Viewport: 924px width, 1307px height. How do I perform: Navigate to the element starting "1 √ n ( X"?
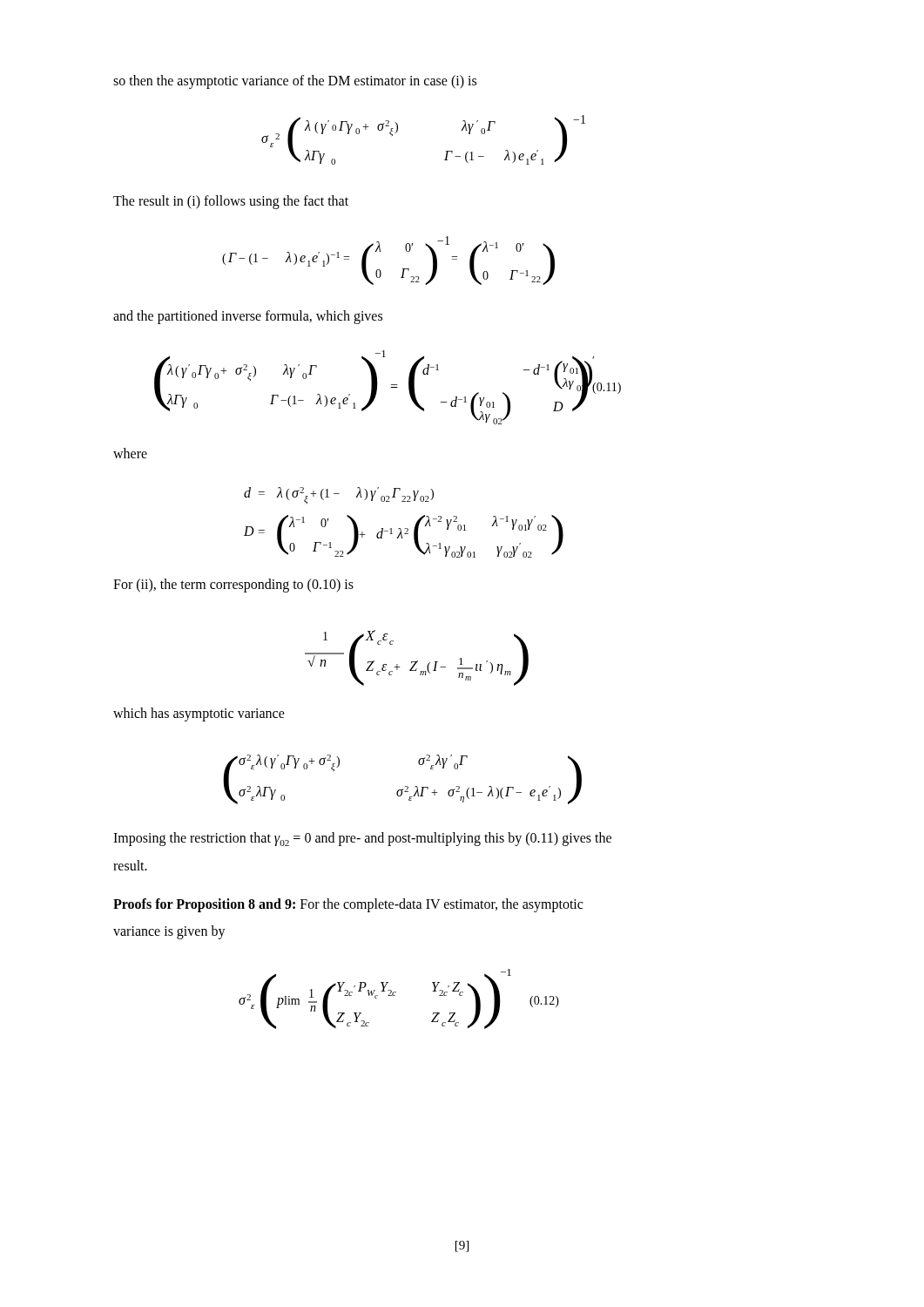coord(462,649)
